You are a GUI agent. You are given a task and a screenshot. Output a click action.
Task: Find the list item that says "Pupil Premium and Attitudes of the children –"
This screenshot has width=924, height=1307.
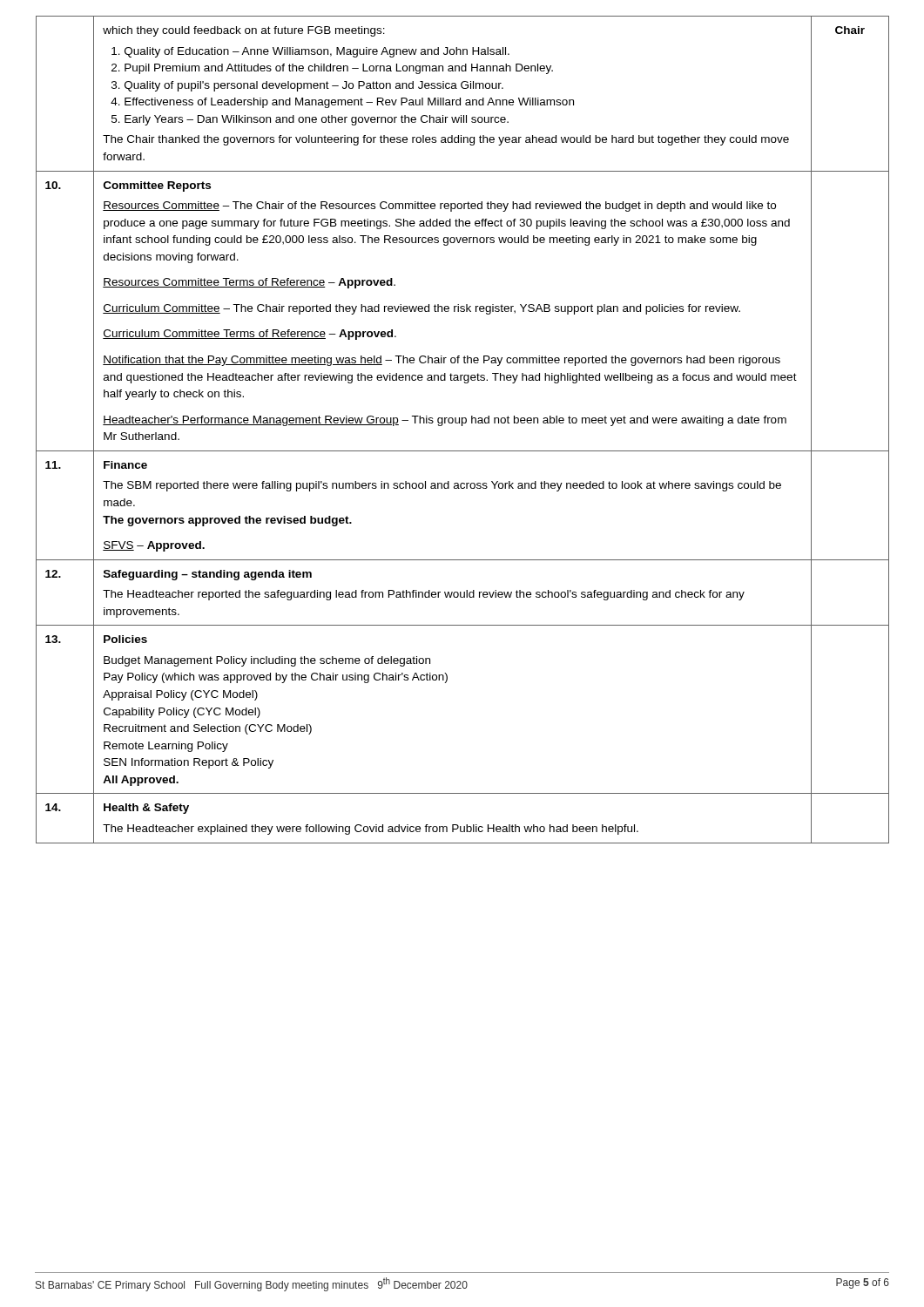click(339, 68)
